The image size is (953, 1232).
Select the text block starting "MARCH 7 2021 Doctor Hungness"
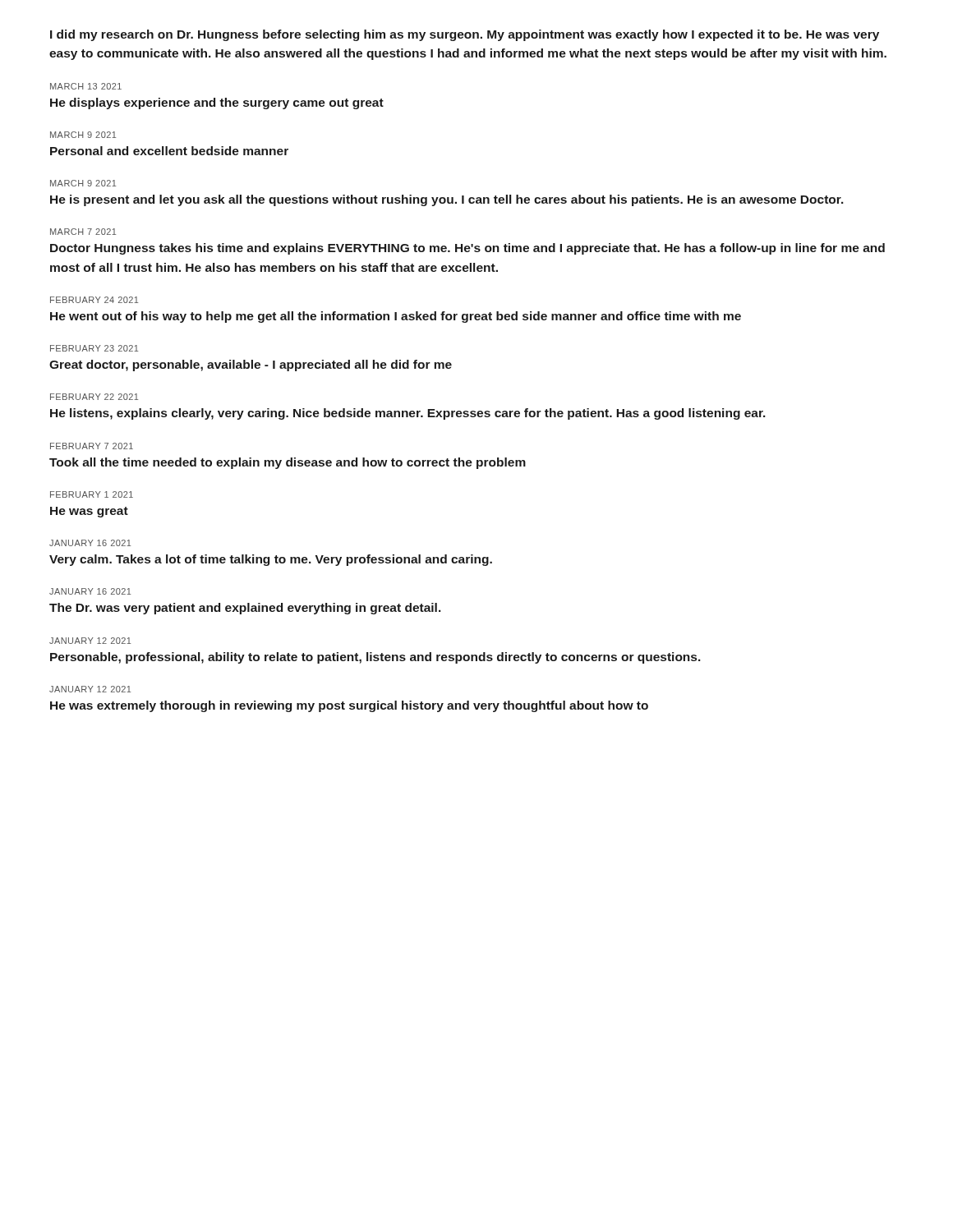476,252
